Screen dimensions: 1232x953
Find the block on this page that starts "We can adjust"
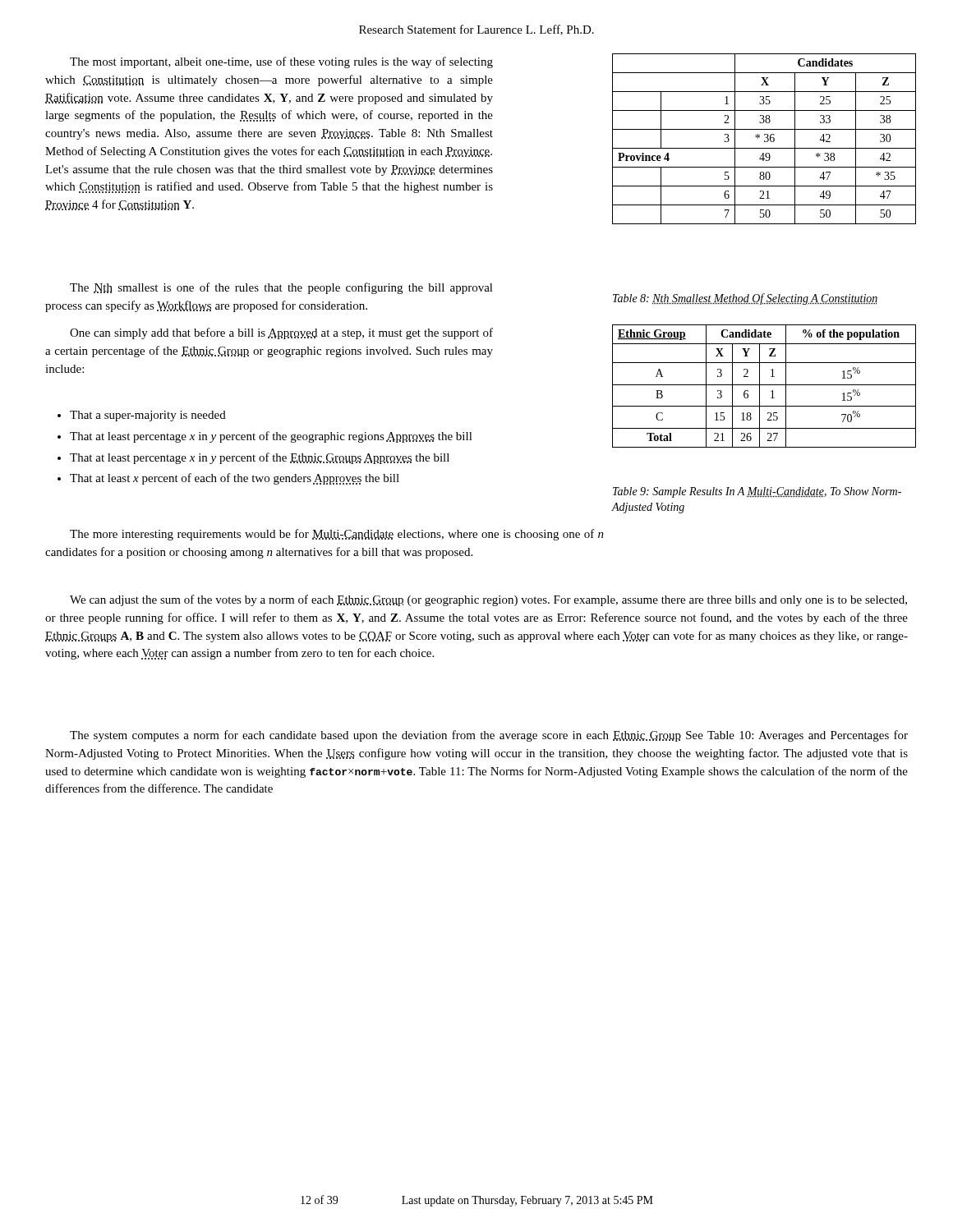click(476, 627)
